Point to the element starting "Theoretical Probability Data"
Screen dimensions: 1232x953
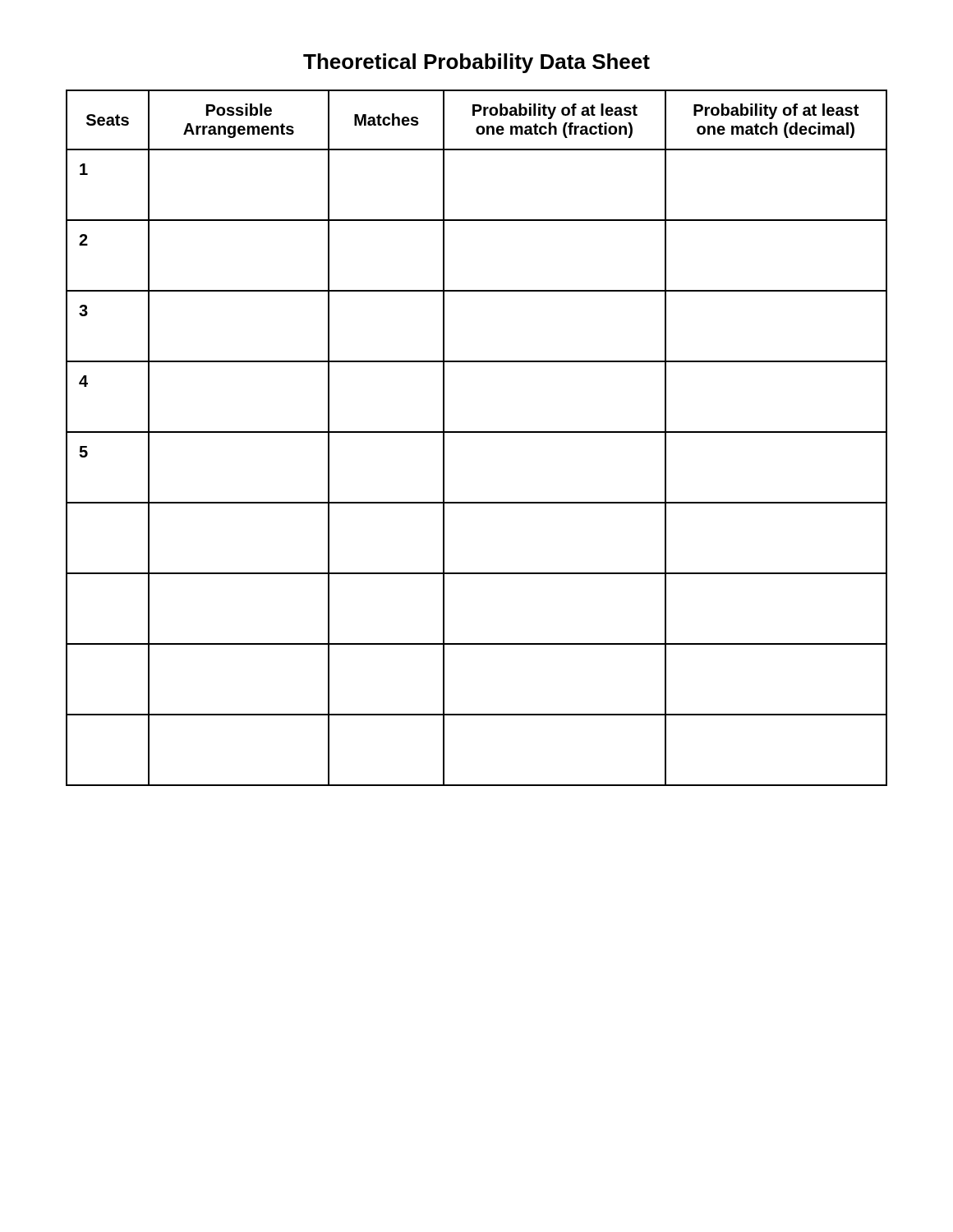pyautogui.click(x=476, y=62)
